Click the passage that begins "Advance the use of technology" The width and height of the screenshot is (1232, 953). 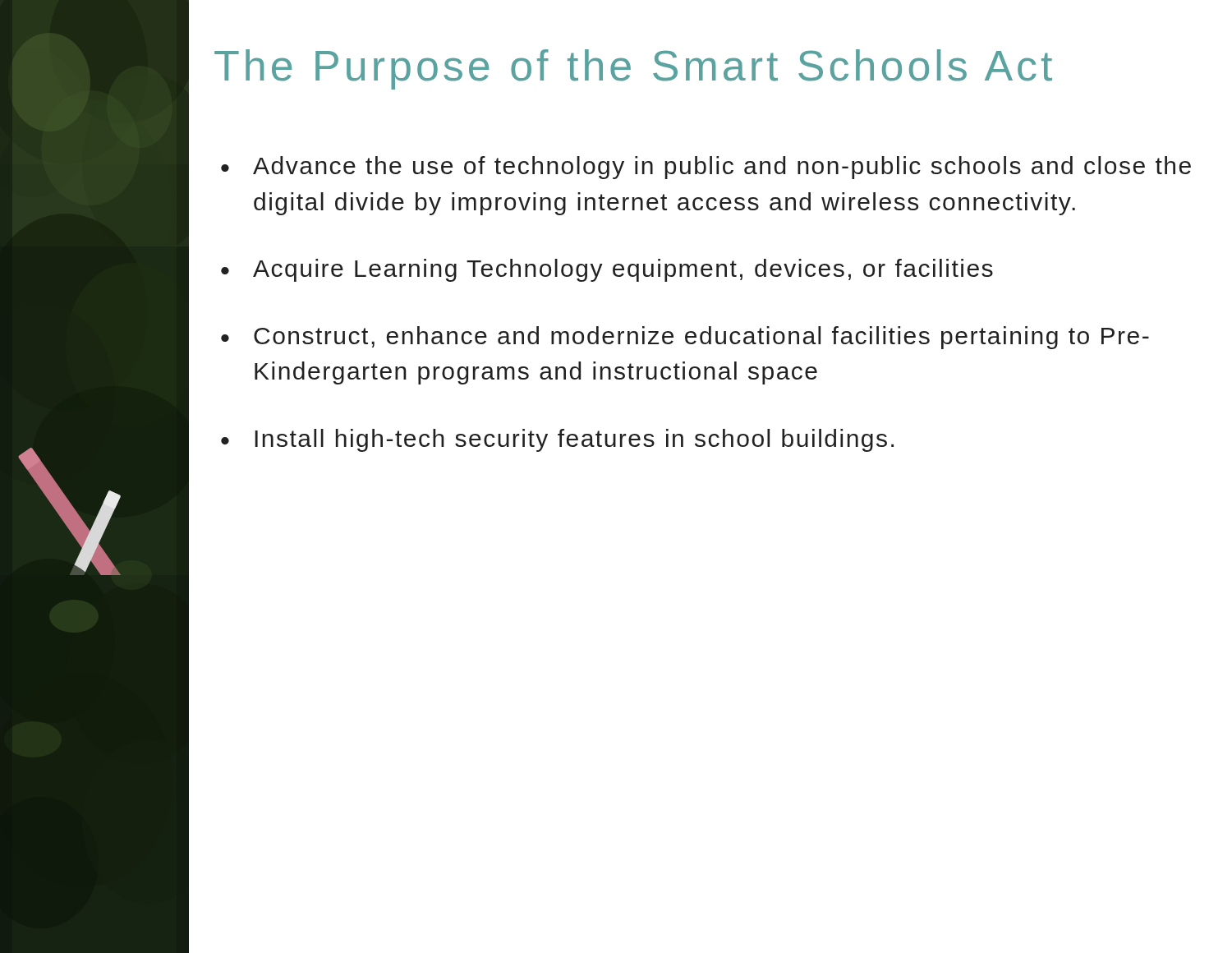[x=723, y=183]
